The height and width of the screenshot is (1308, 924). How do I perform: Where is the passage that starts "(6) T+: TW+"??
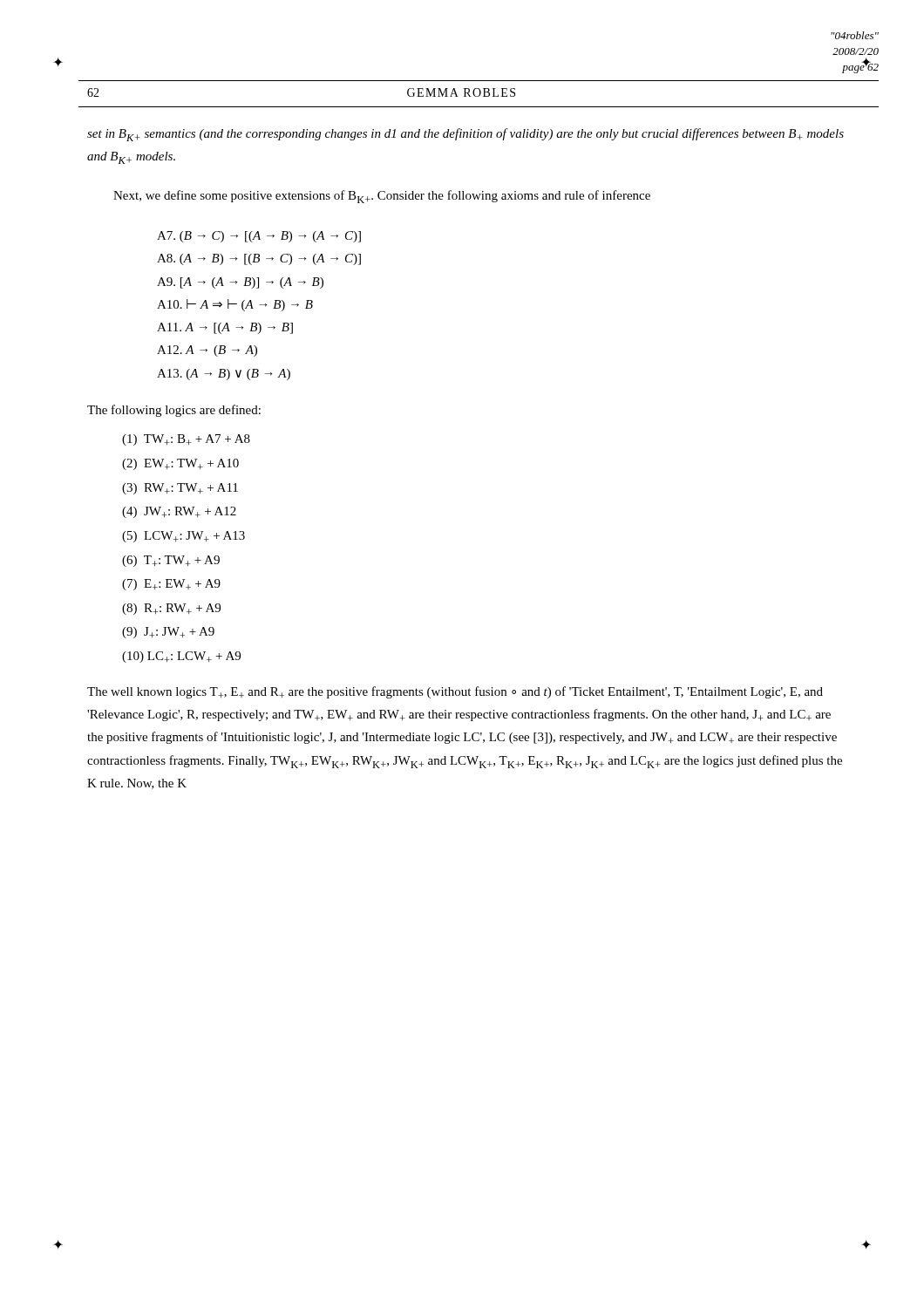[x=171, y=561]
